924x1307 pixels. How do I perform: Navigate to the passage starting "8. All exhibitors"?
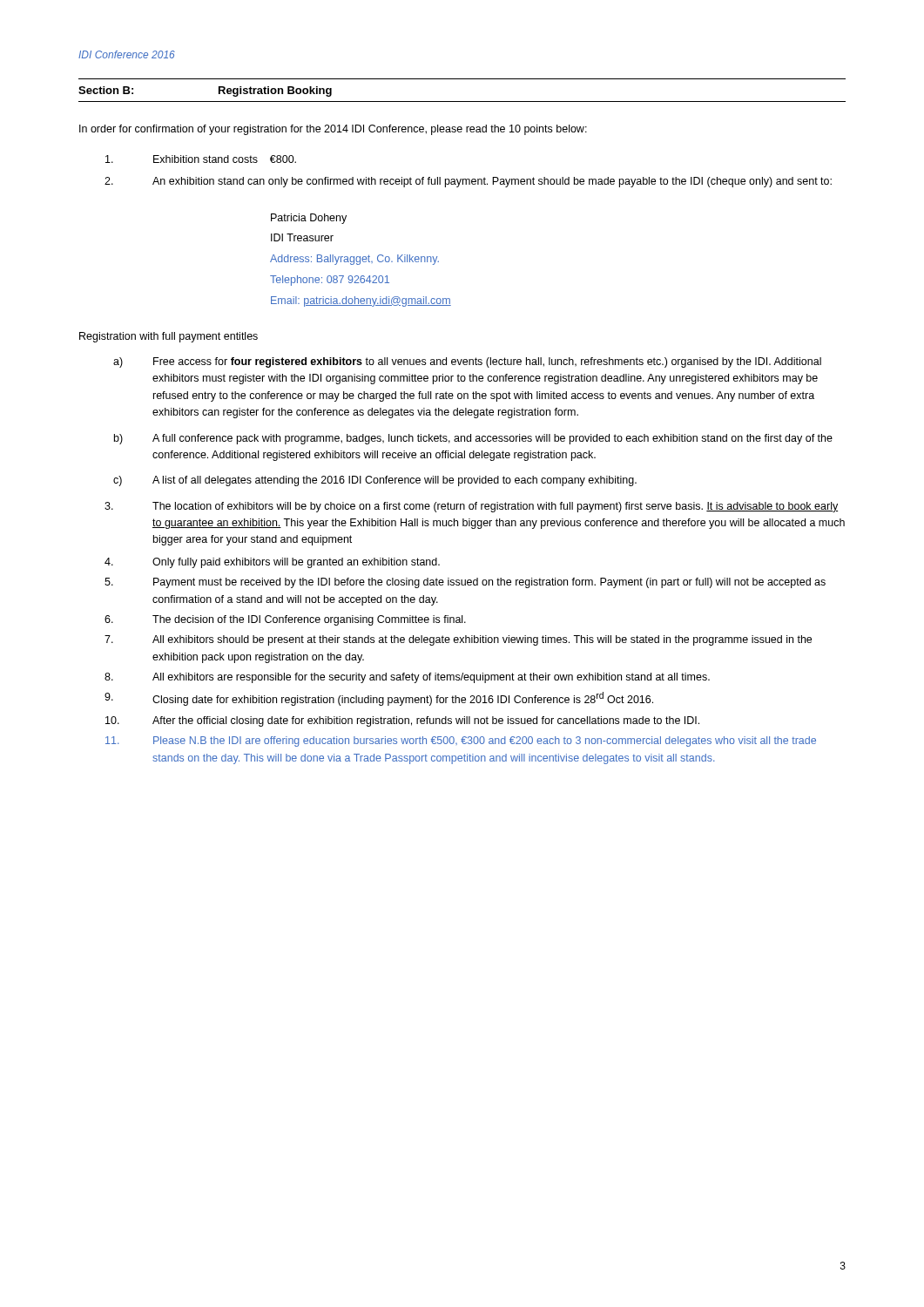tap(462, 678)
